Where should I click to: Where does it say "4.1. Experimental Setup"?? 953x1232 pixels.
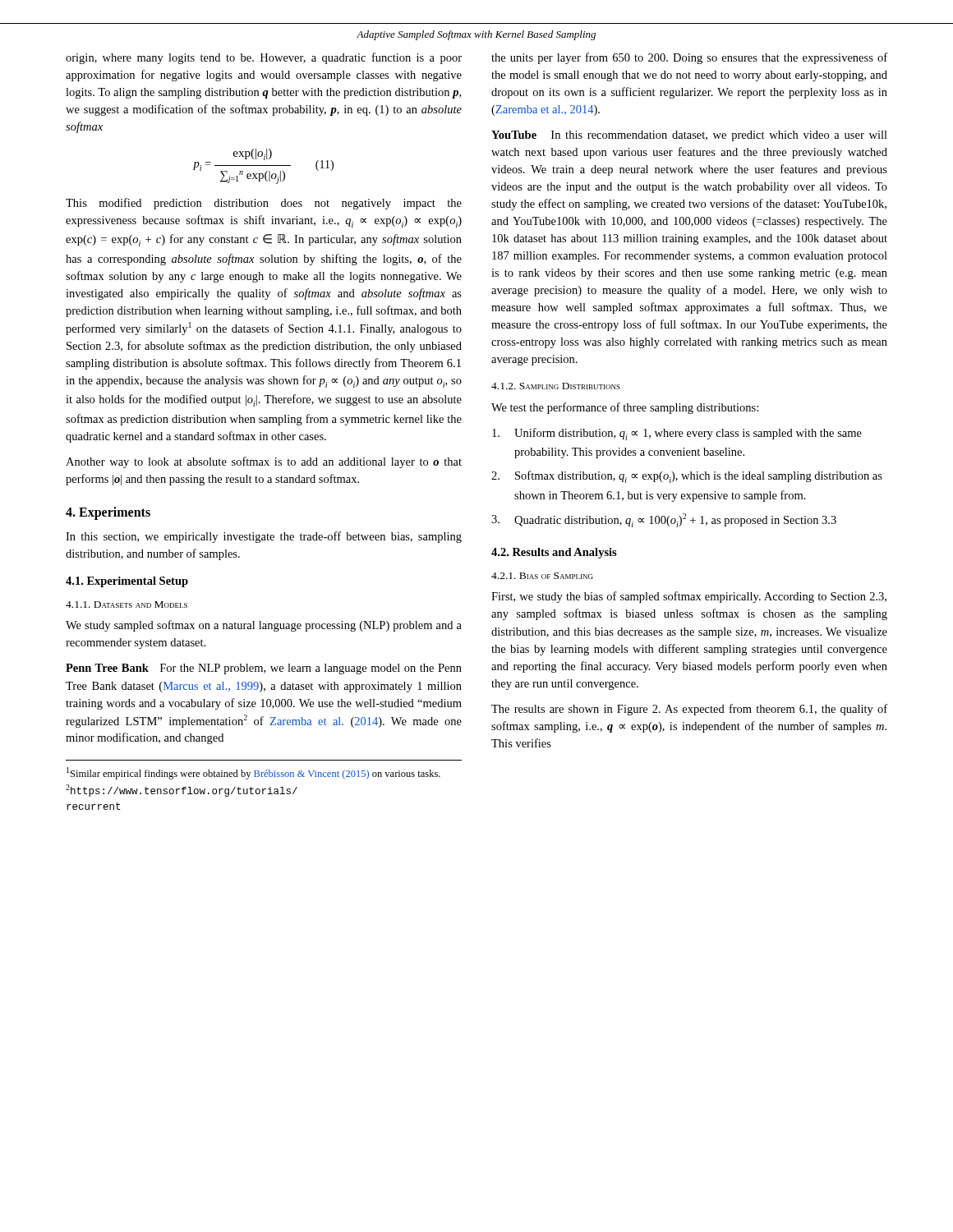click(127, 581)
